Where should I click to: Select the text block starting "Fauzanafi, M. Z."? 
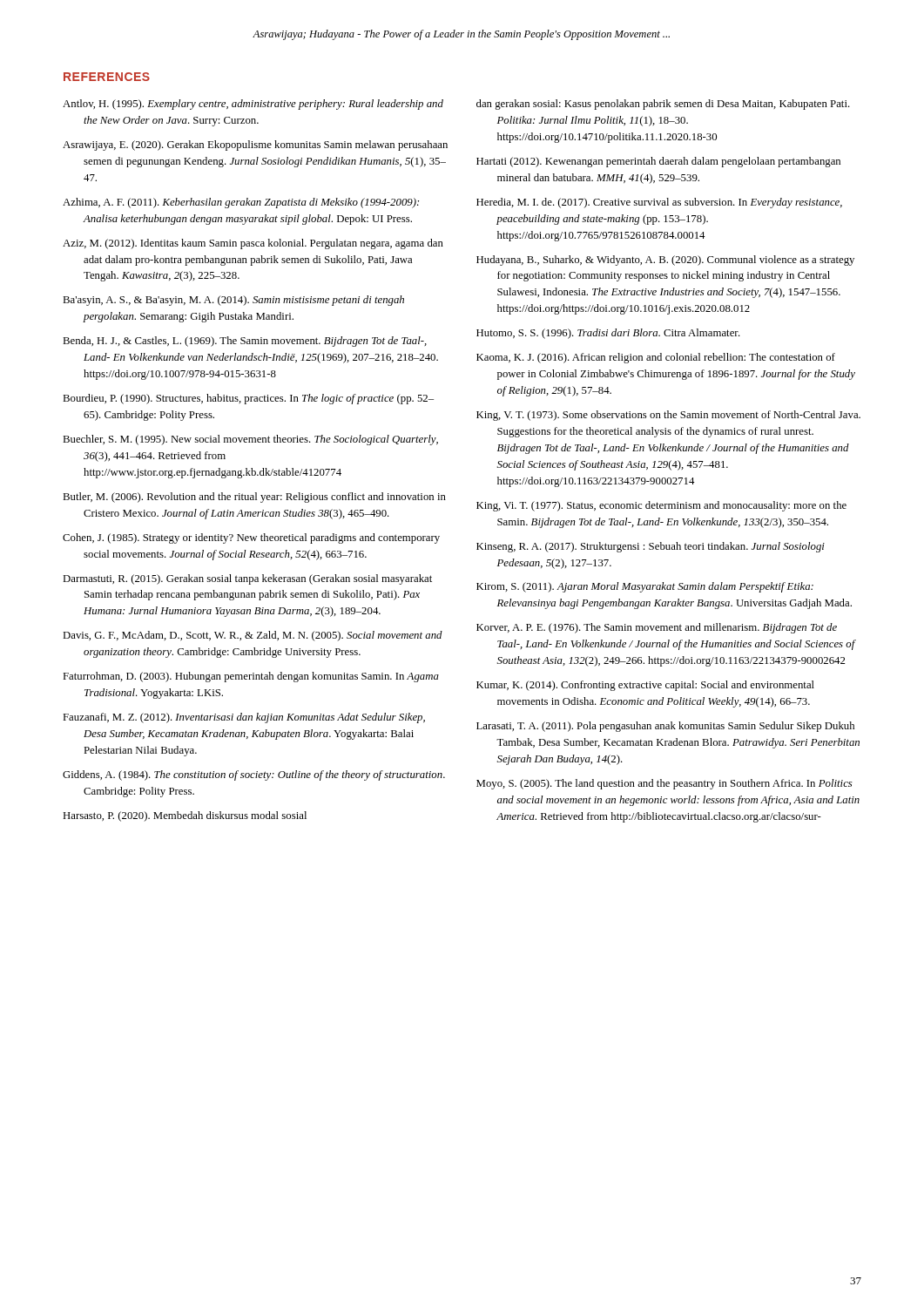click(244, 734)
